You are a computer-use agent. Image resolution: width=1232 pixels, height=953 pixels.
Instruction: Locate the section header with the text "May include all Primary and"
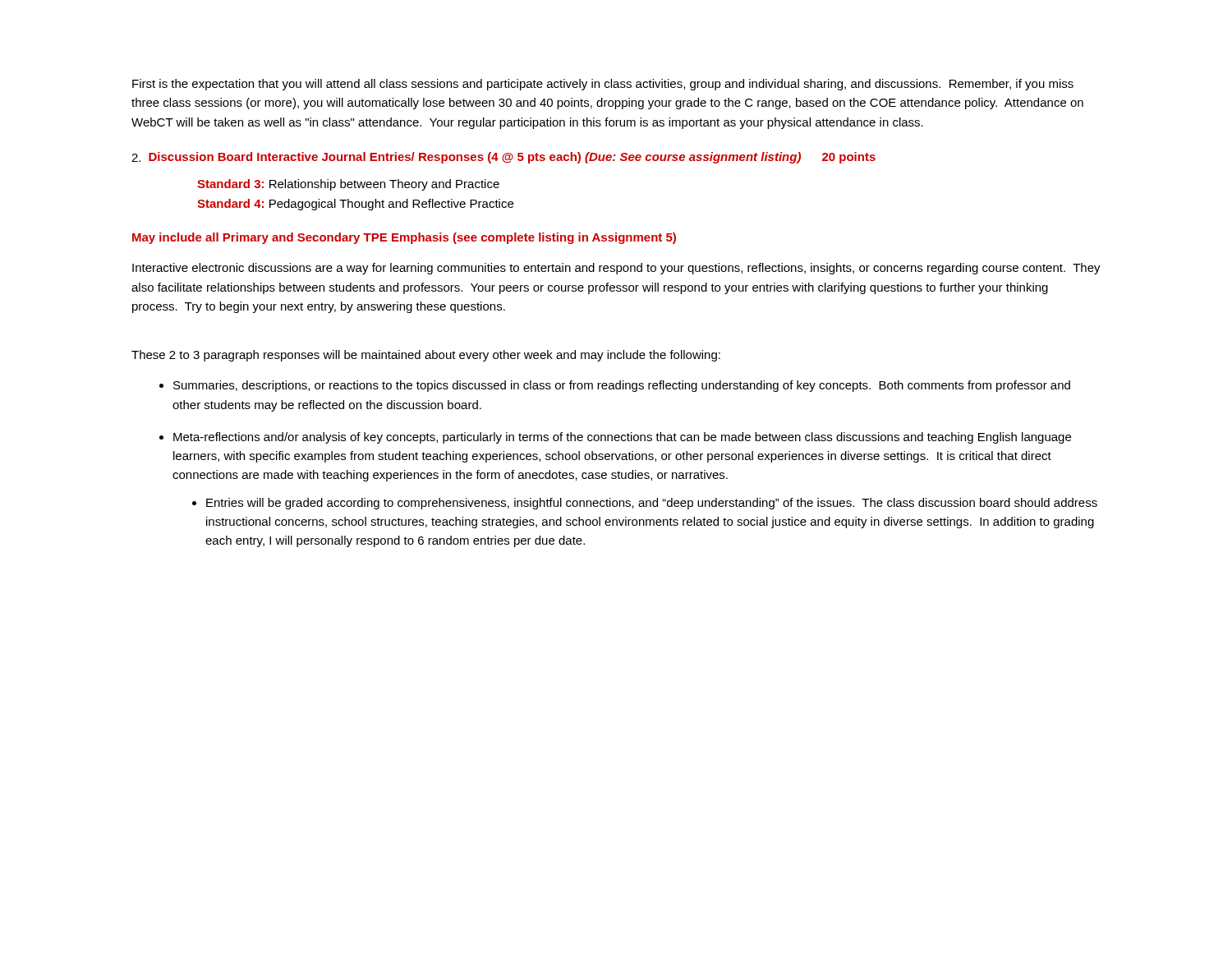point(404,237)
